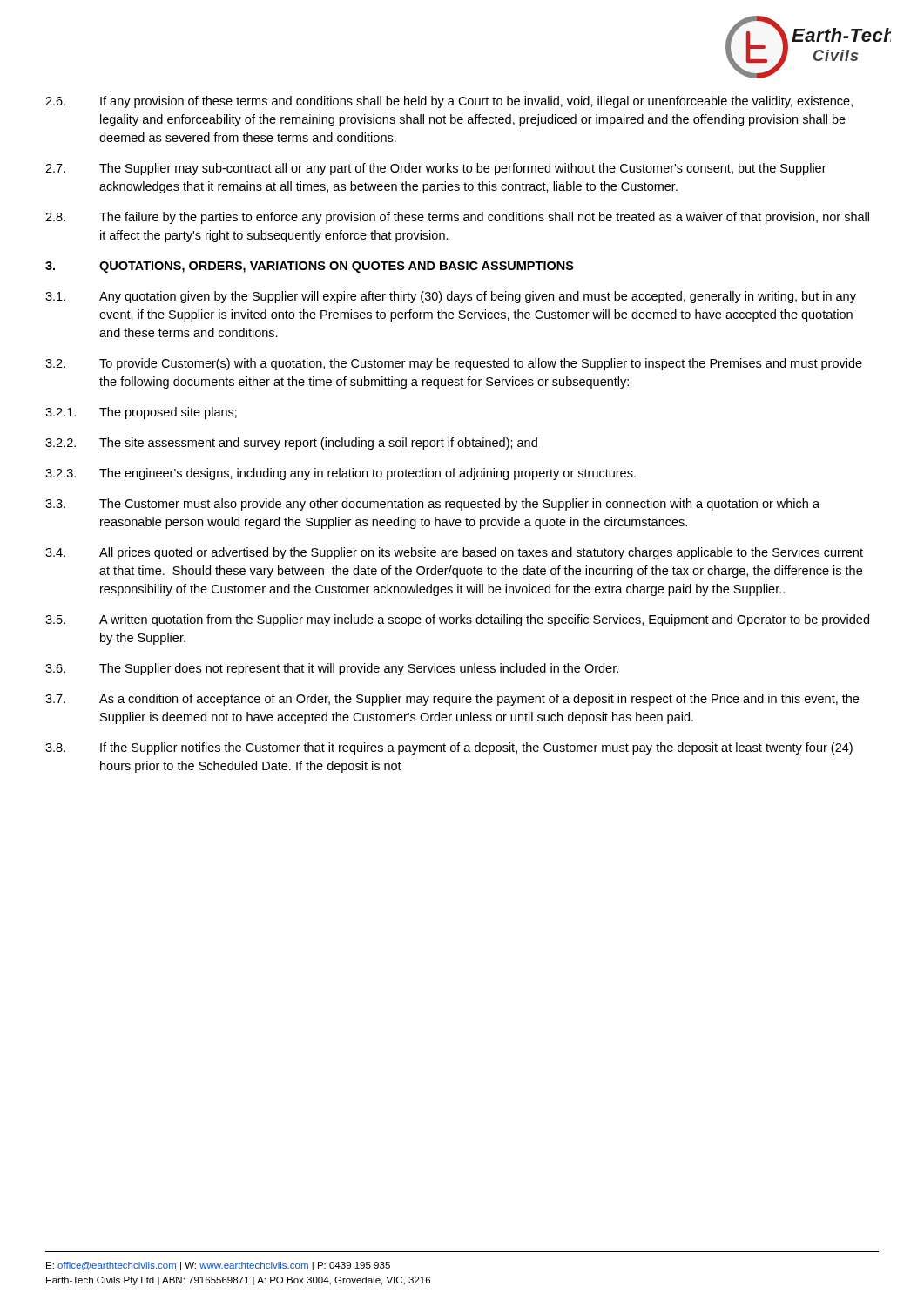Select the passage starting "8. If the Supplier"

[460, 758]
